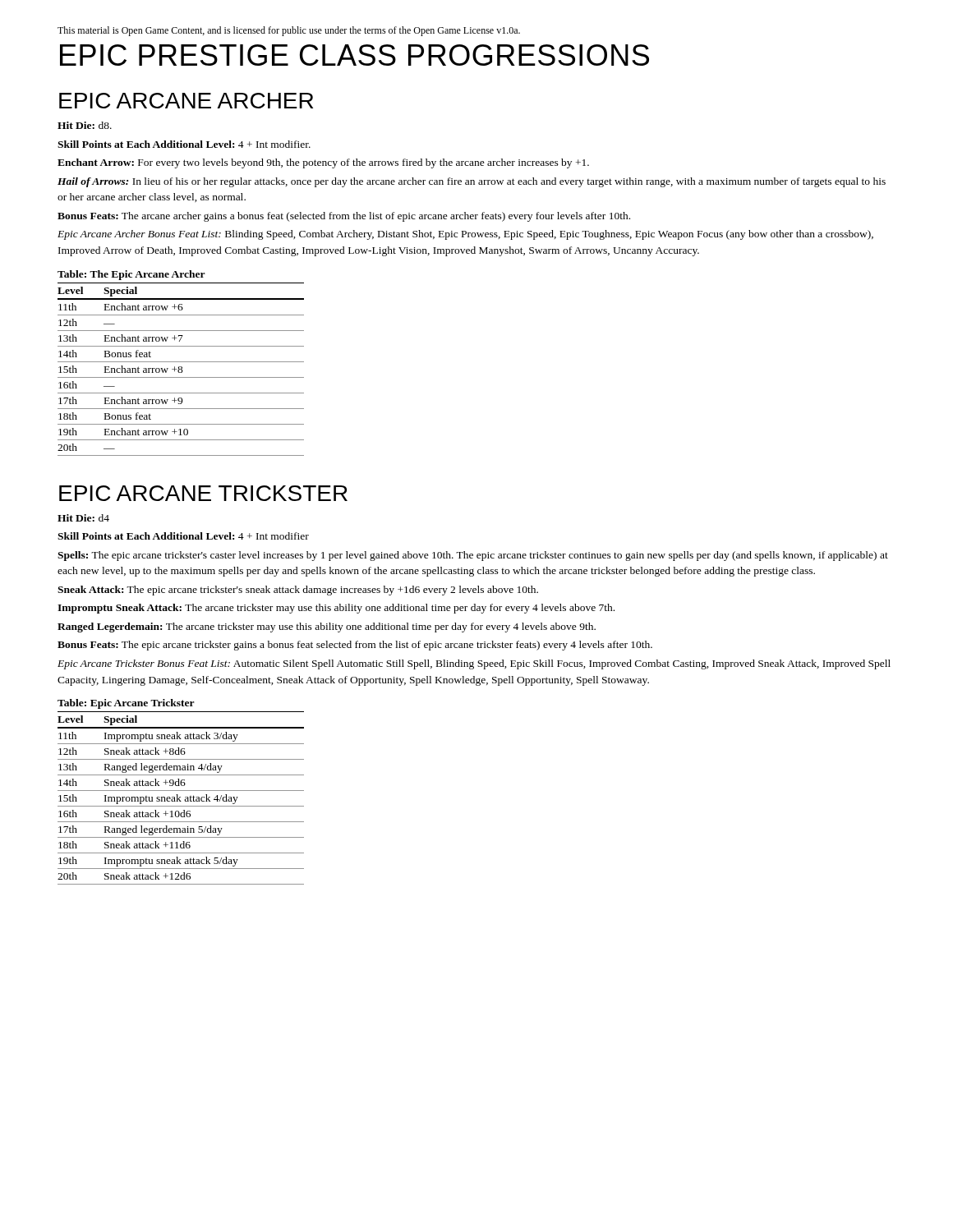The width and height of the screenshot is (953, 1232).
Task: Navigate to the passage starting "Ranged Legerdemain: The arcane trickster may"
Action: pyautogui.click(x=327, y=626)
